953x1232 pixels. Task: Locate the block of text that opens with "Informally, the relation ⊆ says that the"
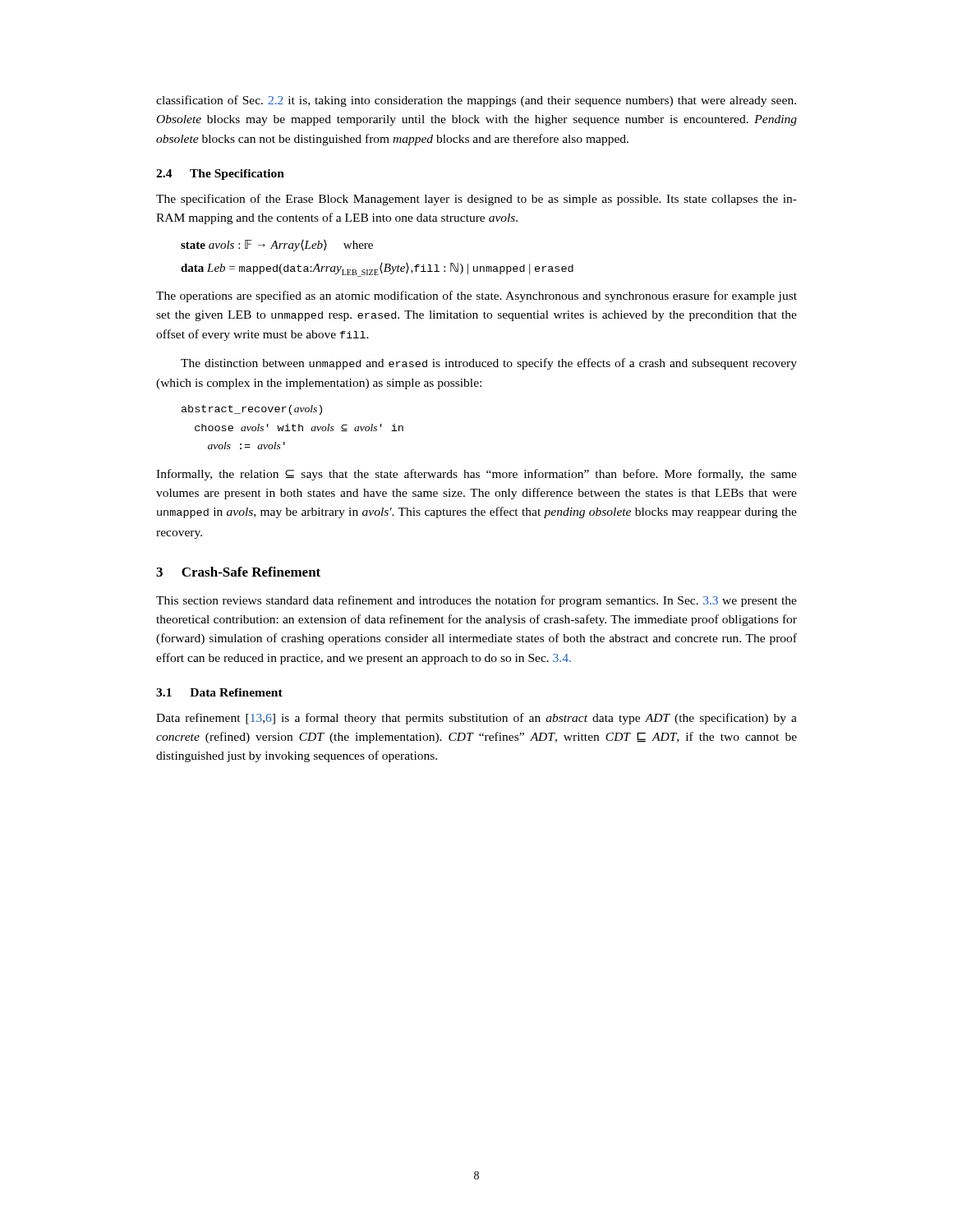click(x=476, y=502)
